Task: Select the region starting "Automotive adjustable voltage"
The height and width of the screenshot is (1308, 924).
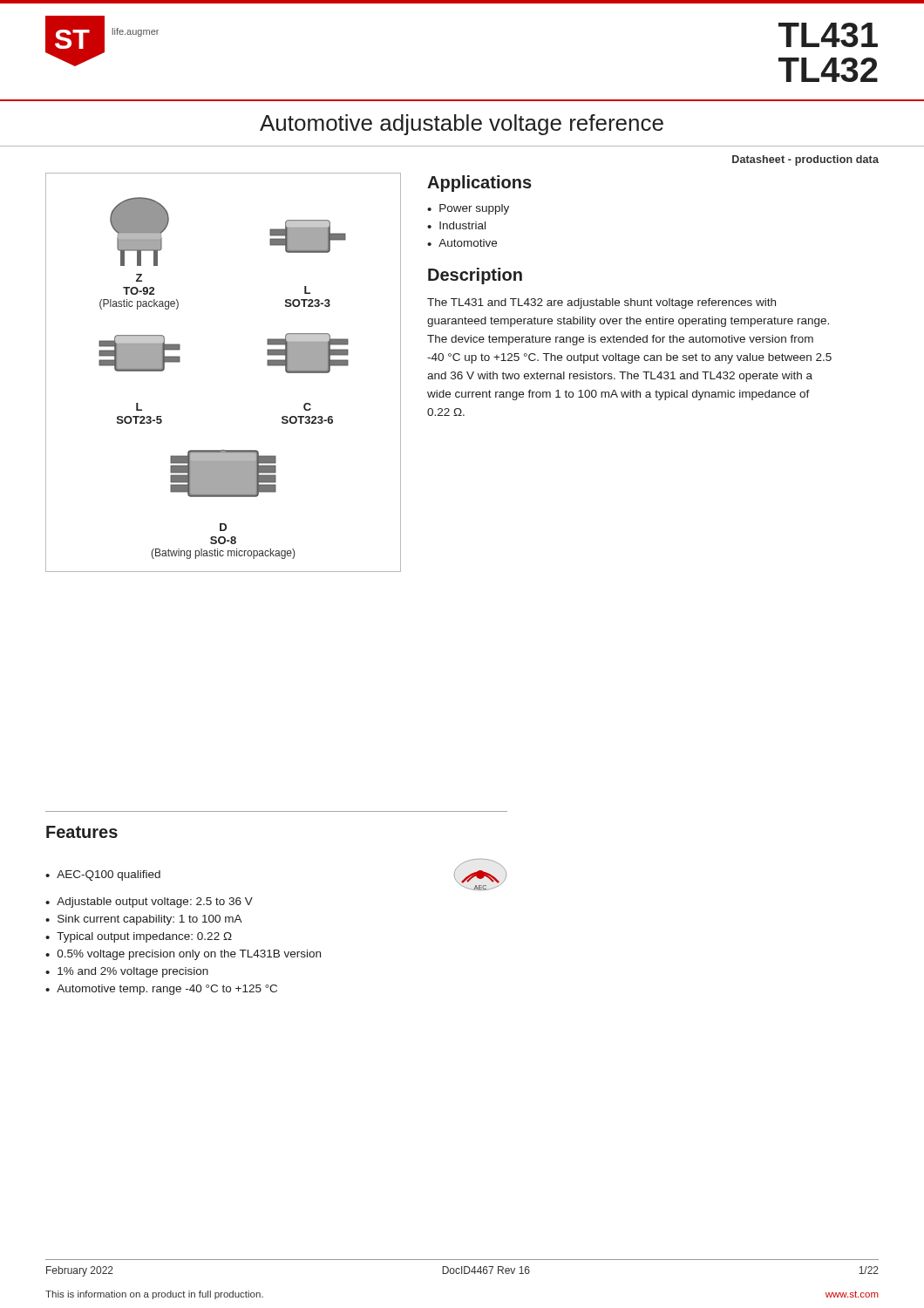Action: 462,123
